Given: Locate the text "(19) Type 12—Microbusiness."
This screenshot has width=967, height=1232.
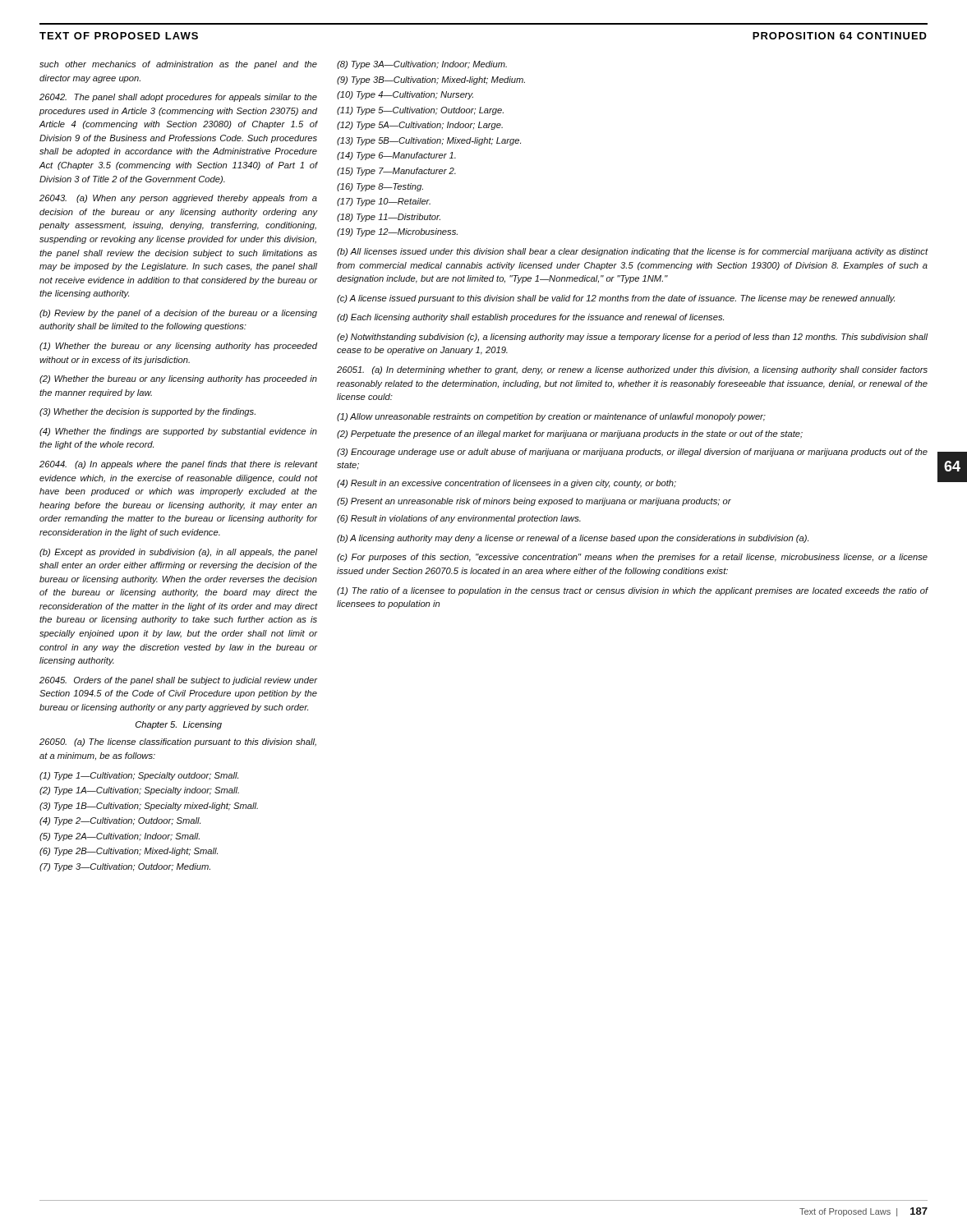Looking at the screenshot, I should point(398,232).
